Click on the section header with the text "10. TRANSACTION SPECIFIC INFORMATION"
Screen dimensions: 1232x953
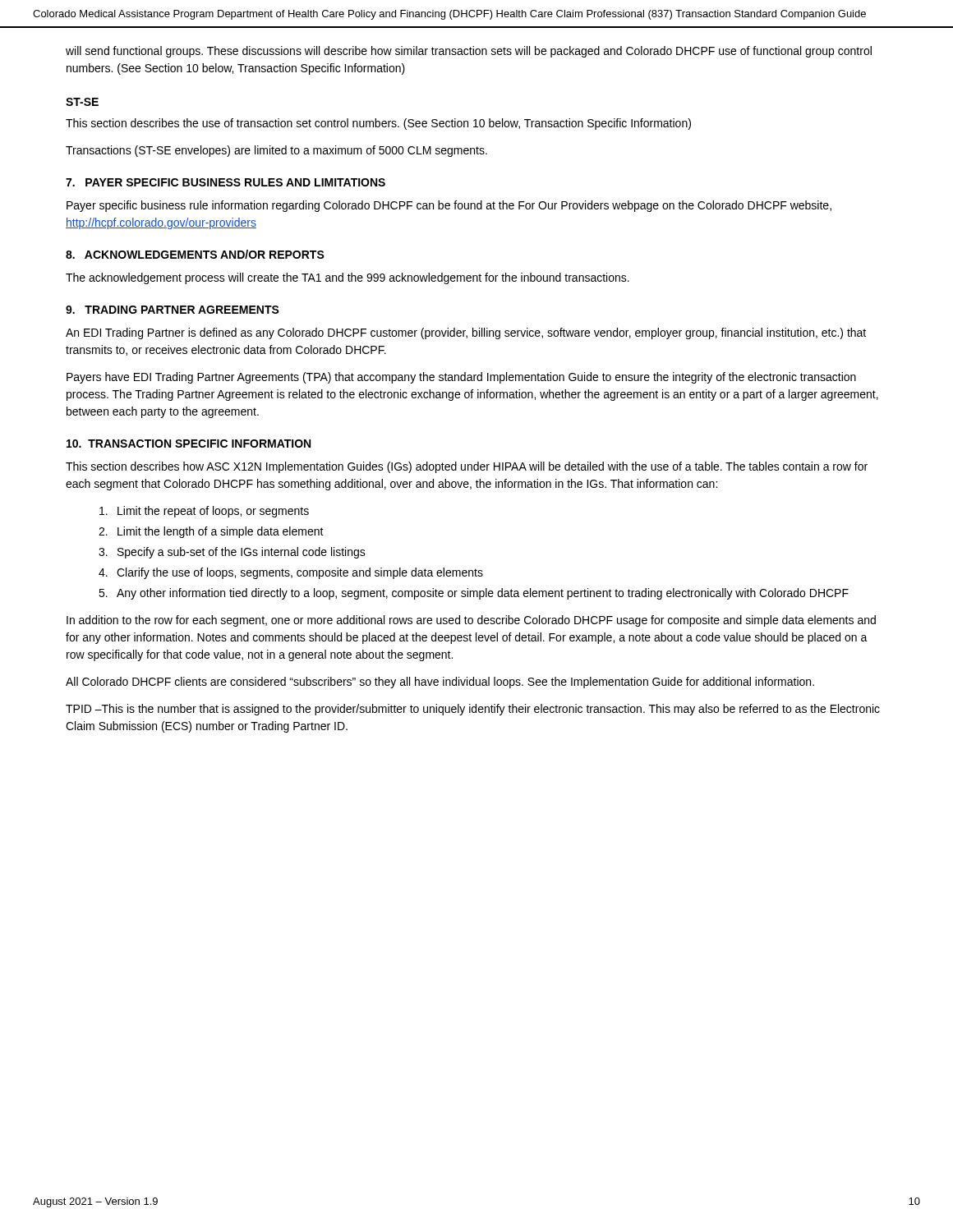pos(189,444)
